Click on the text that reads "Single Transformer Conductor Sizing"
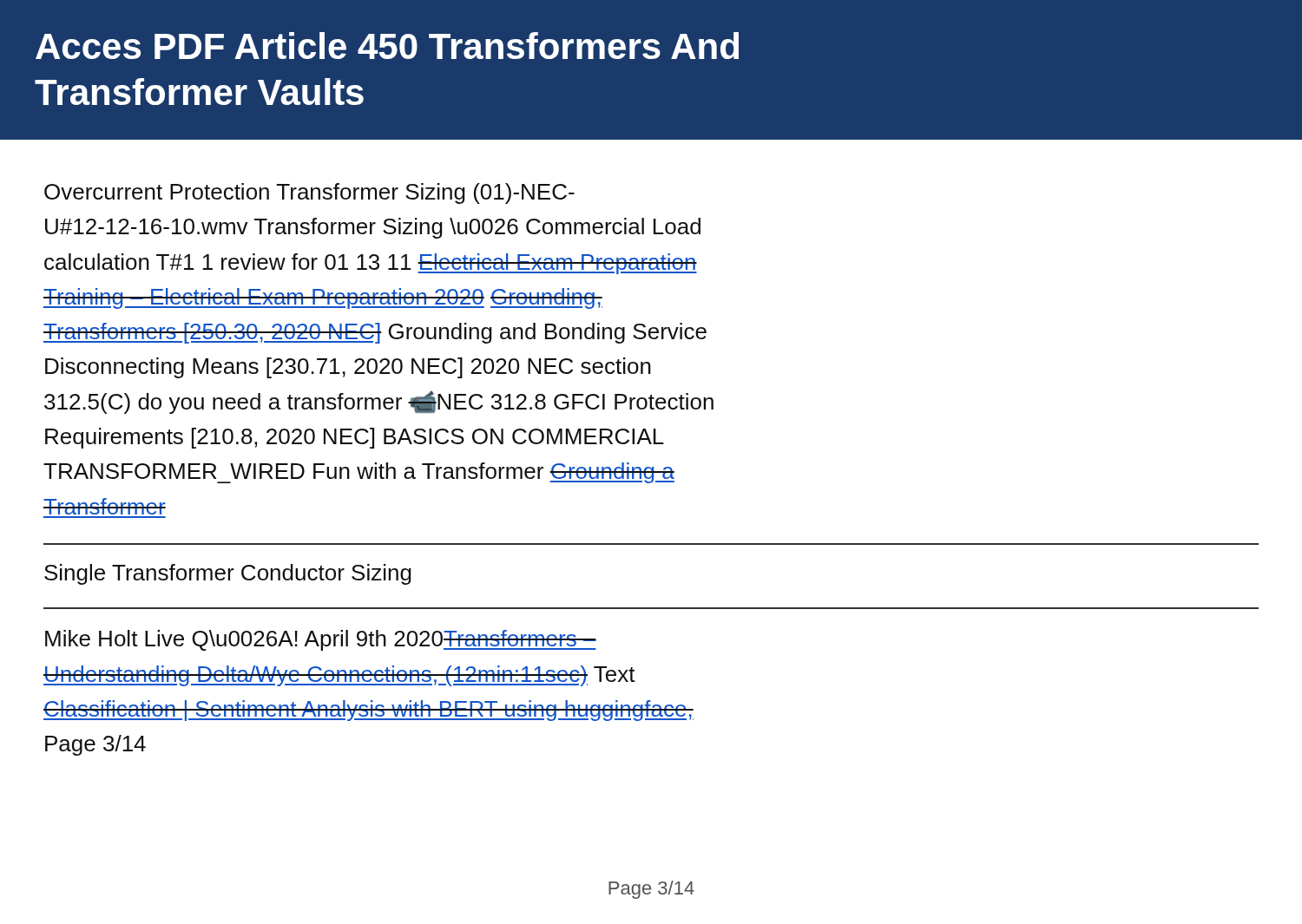The image size is (1302, 924). point(228,573)
